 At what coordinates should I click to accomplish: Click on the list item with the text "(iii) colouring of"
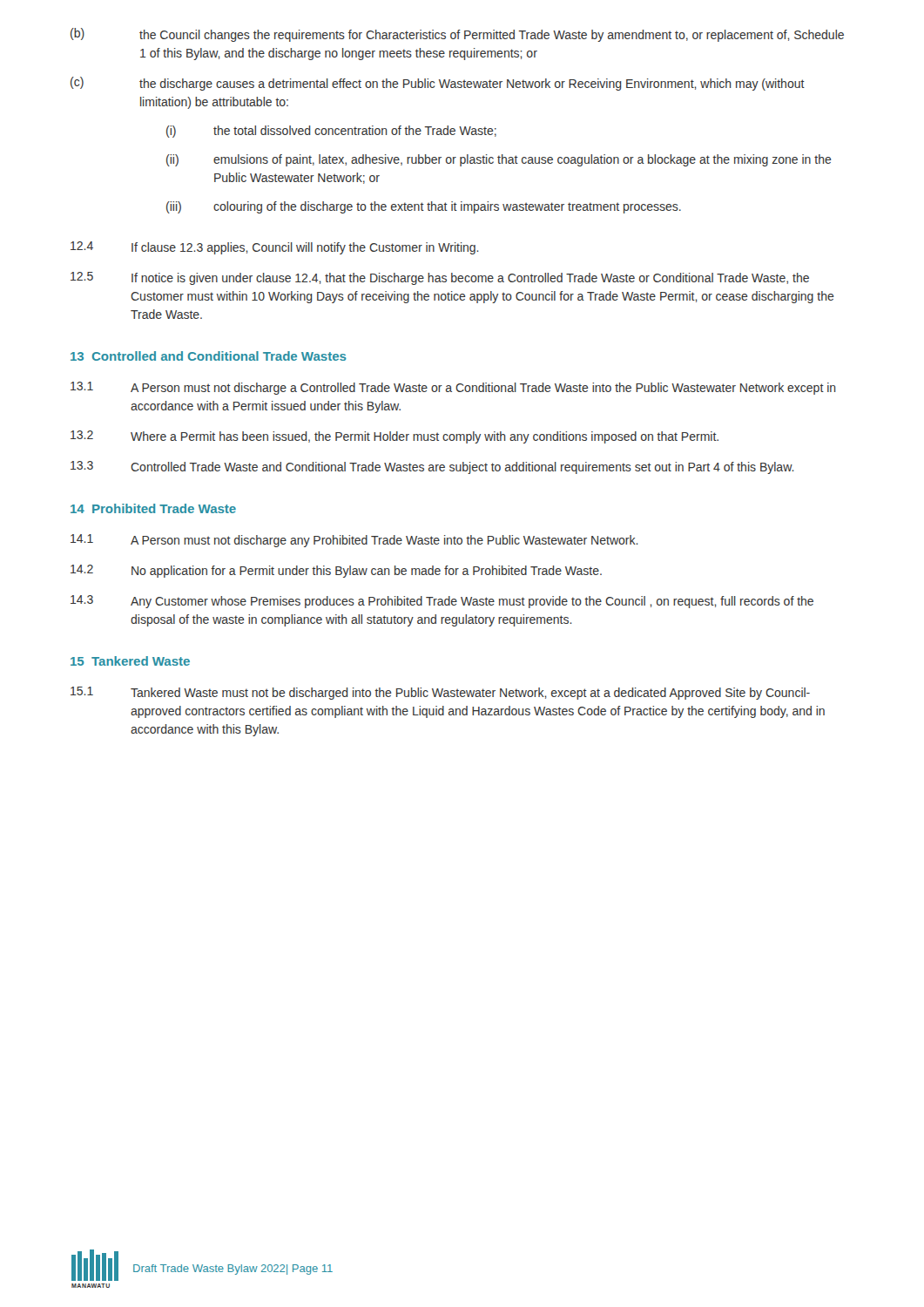(x=510, y=207)
